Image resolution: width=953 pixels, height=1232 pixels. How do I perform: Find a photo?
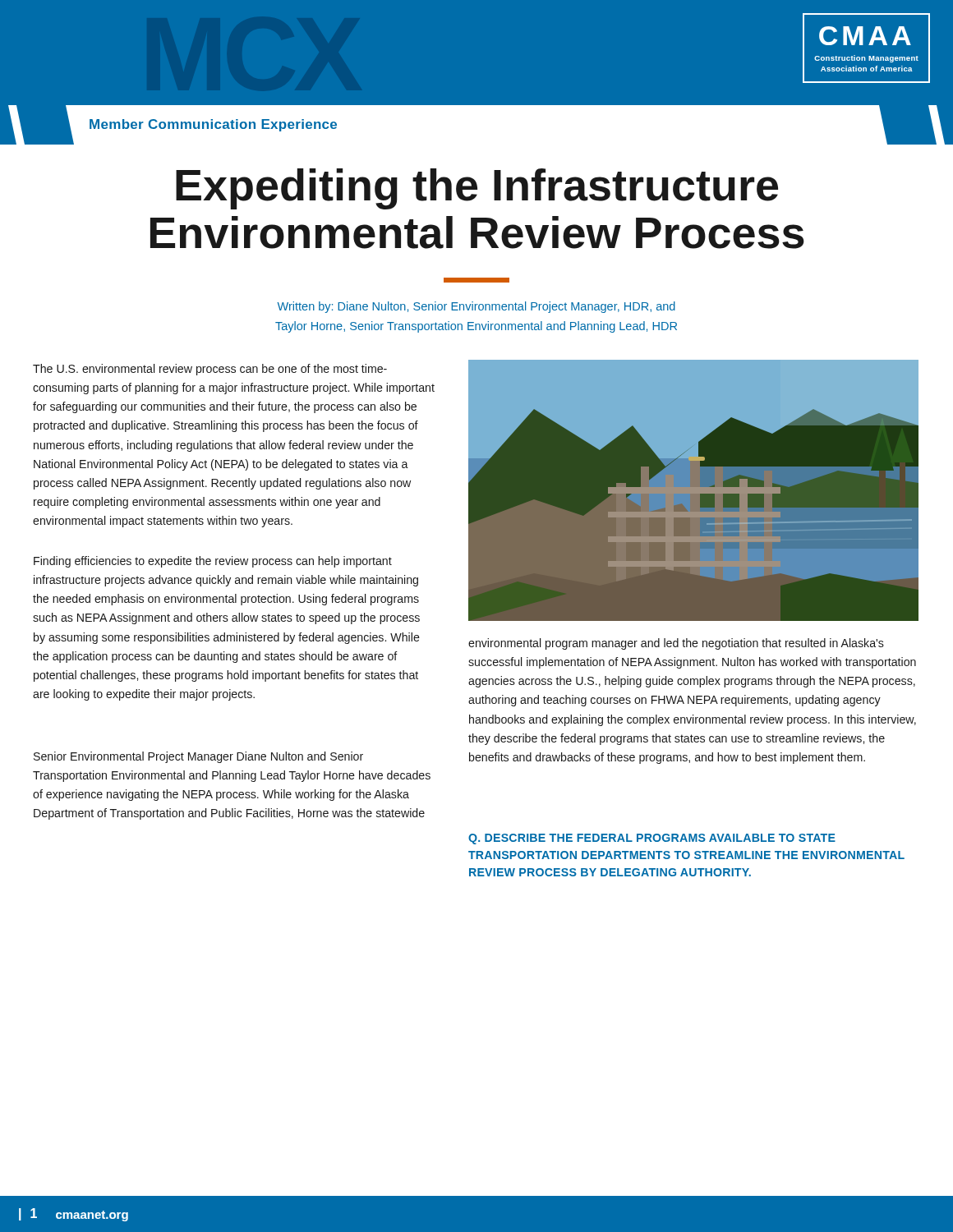[693, 490]
